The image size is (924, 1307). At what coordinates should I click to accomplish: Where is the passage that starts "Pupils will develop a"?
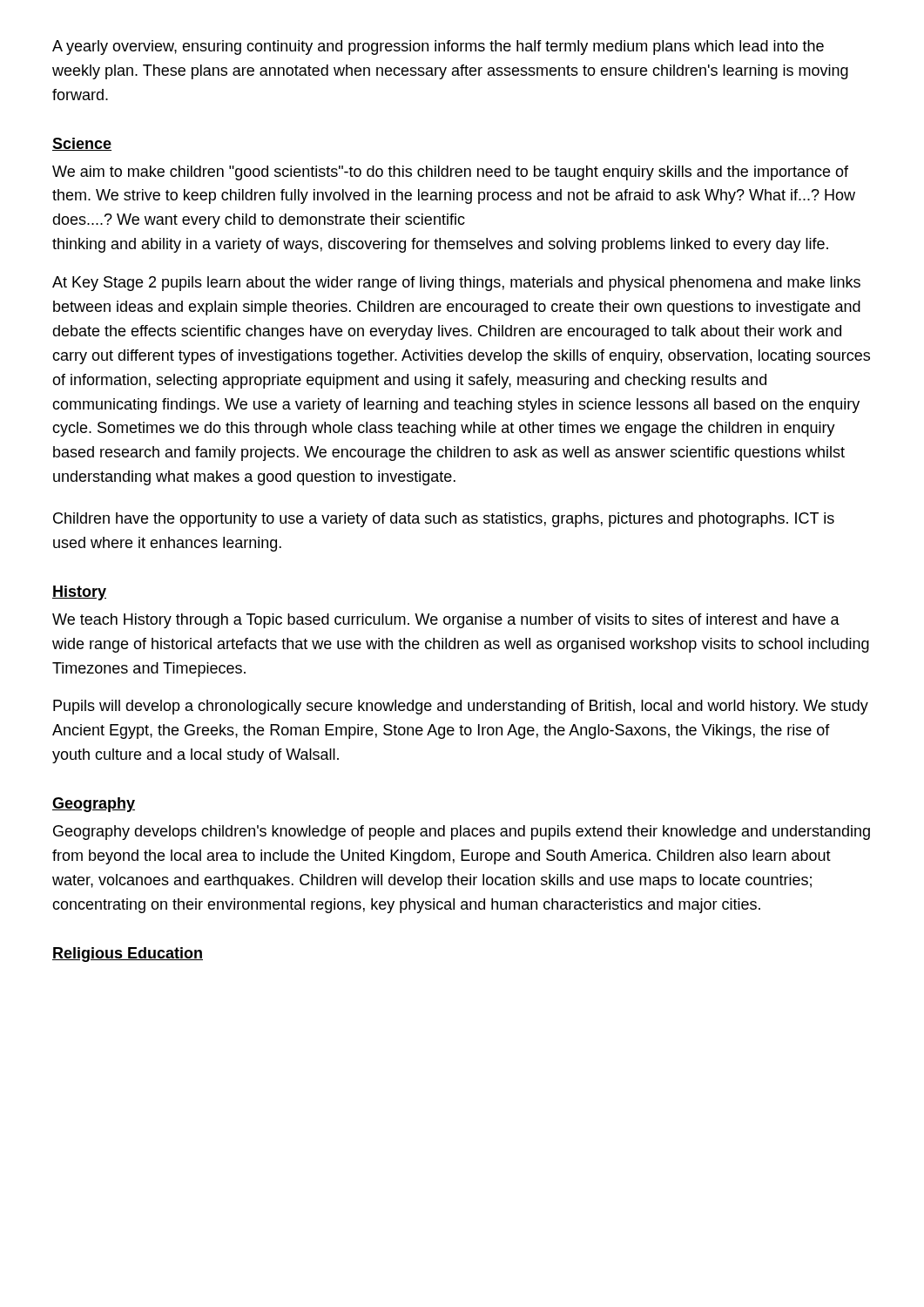click(x=460, y=731)
